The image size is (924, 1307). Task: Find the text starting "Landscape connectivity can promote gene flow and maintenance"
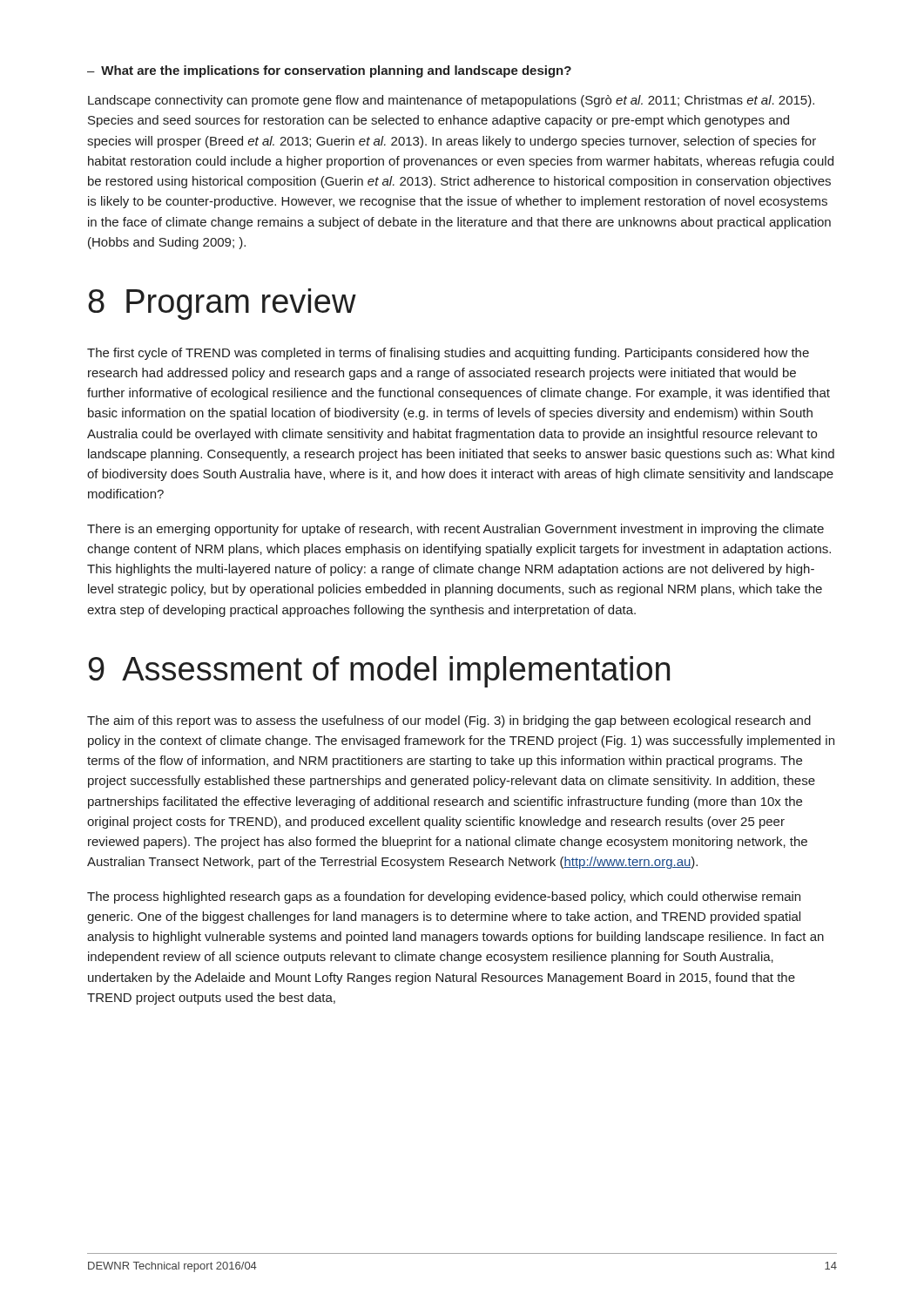pyautogui.click(x=462, y=171)
